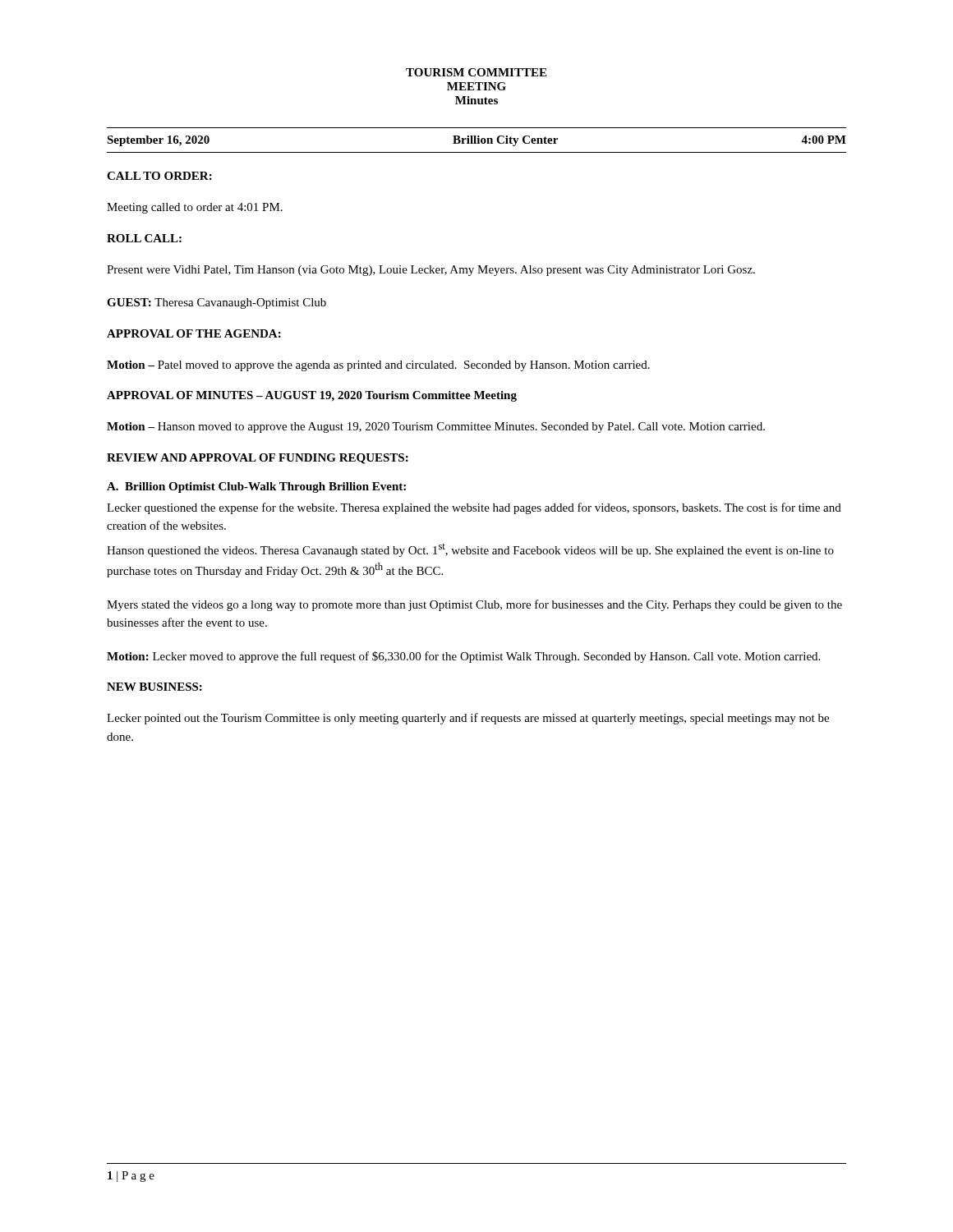Click on the section header that says "ROLL CALL:"

pos(144,238)
